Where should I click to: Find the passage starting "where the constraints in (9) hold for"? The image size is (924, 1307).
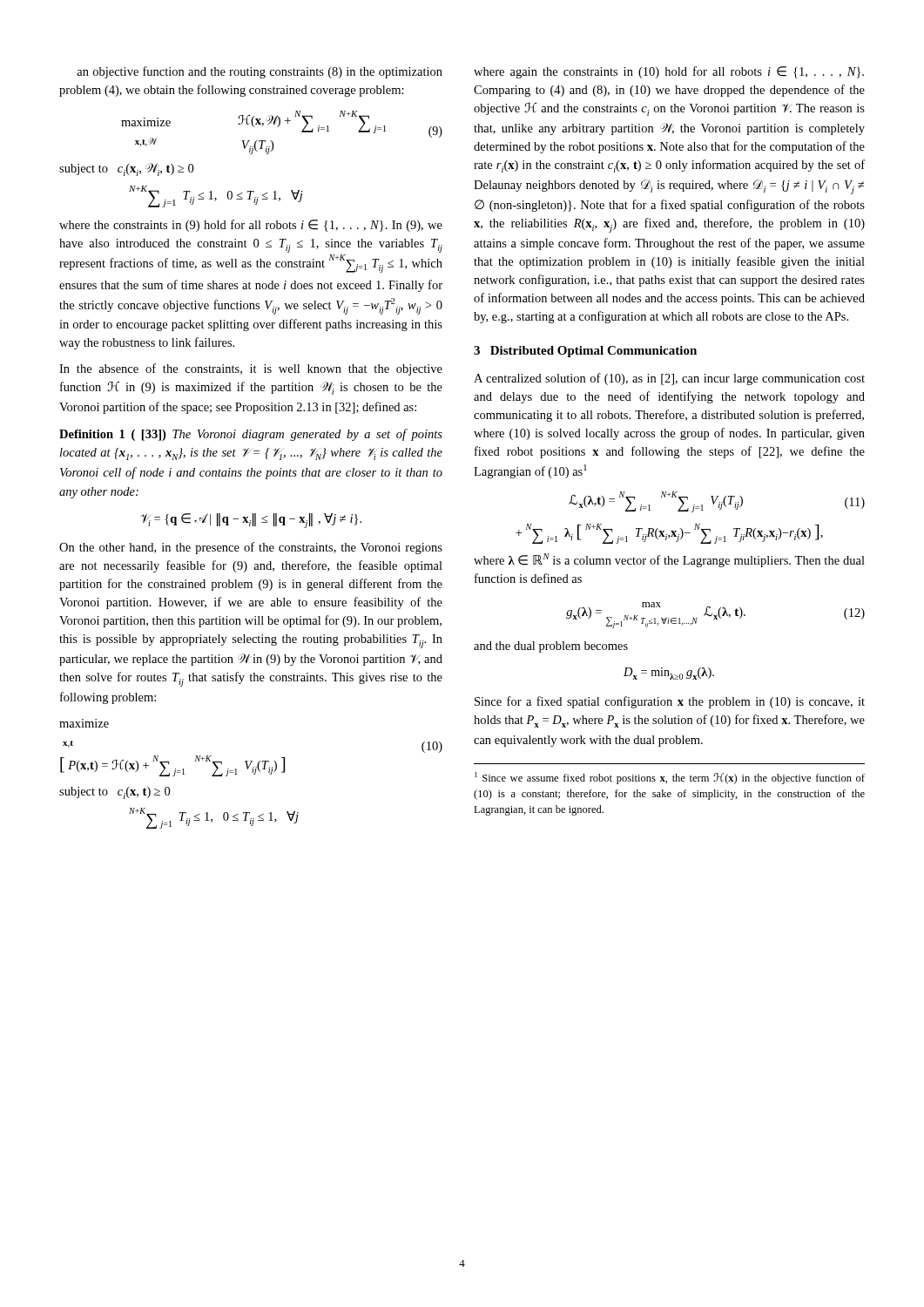click(x=251, y=284)
